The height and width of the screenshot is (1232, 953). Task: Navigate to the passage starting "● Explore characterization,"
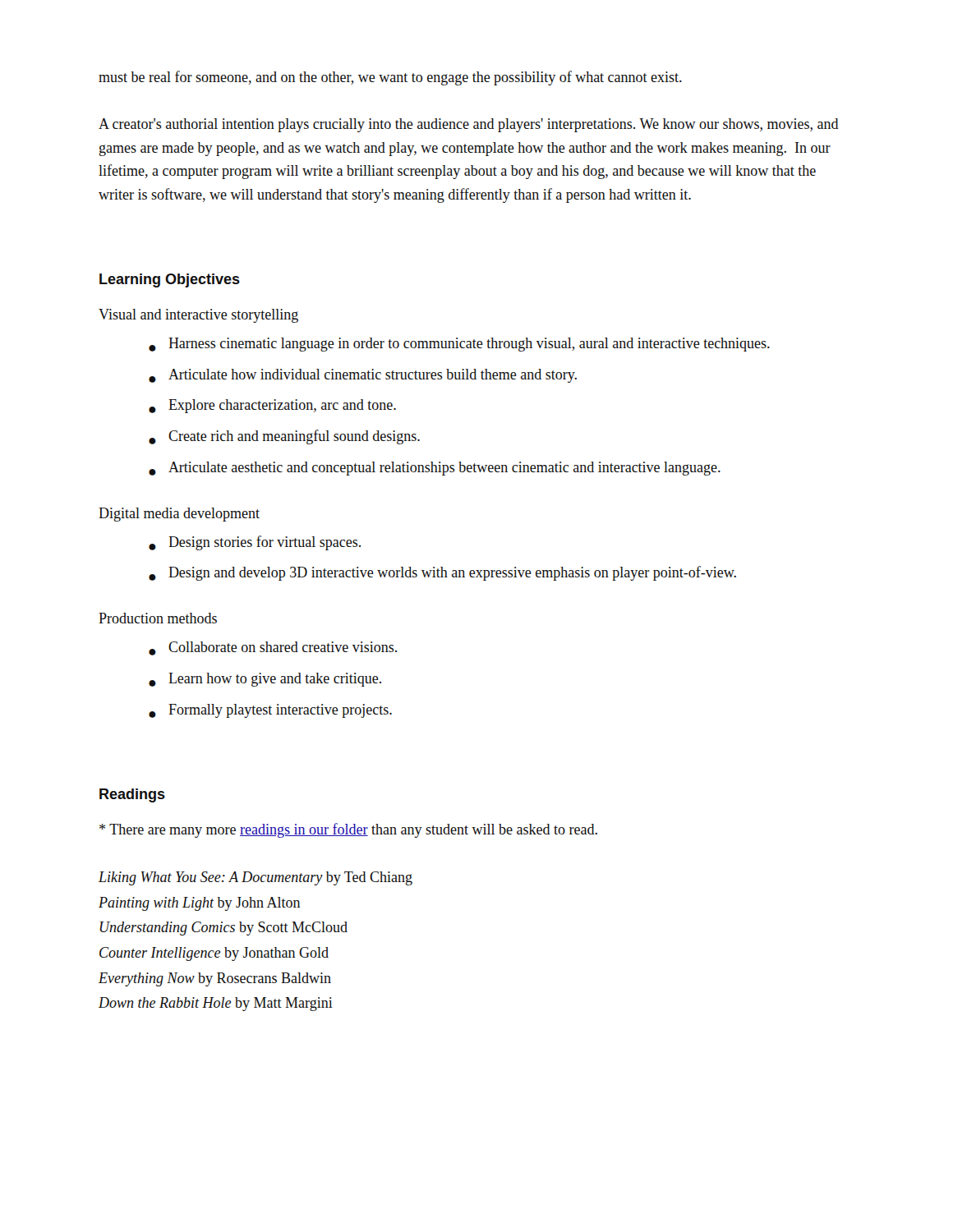pos(272,406)
